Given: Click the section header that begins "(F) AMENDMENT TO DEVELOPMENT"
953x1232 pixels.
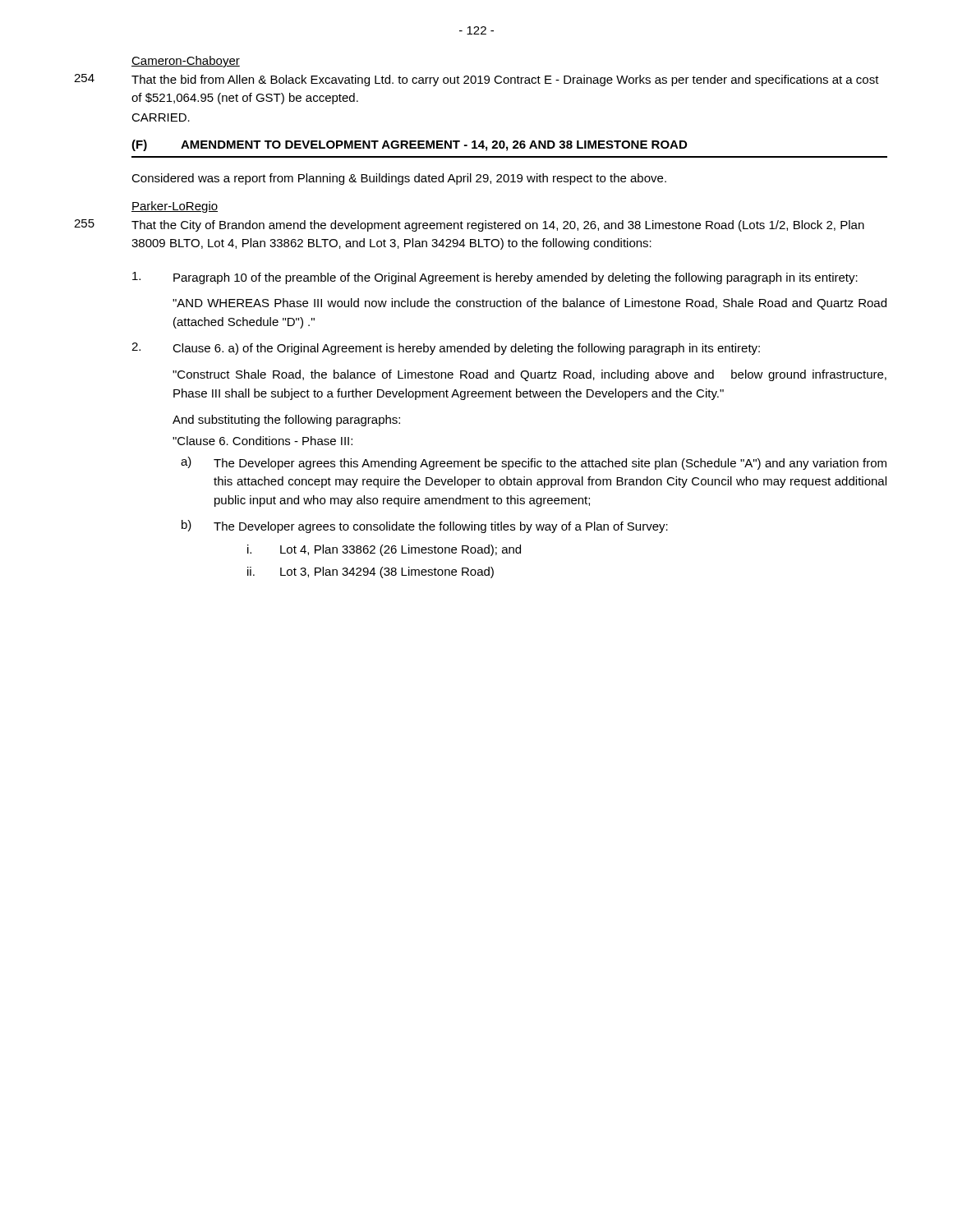Looking at the screenshot, I should click(509, 144).
